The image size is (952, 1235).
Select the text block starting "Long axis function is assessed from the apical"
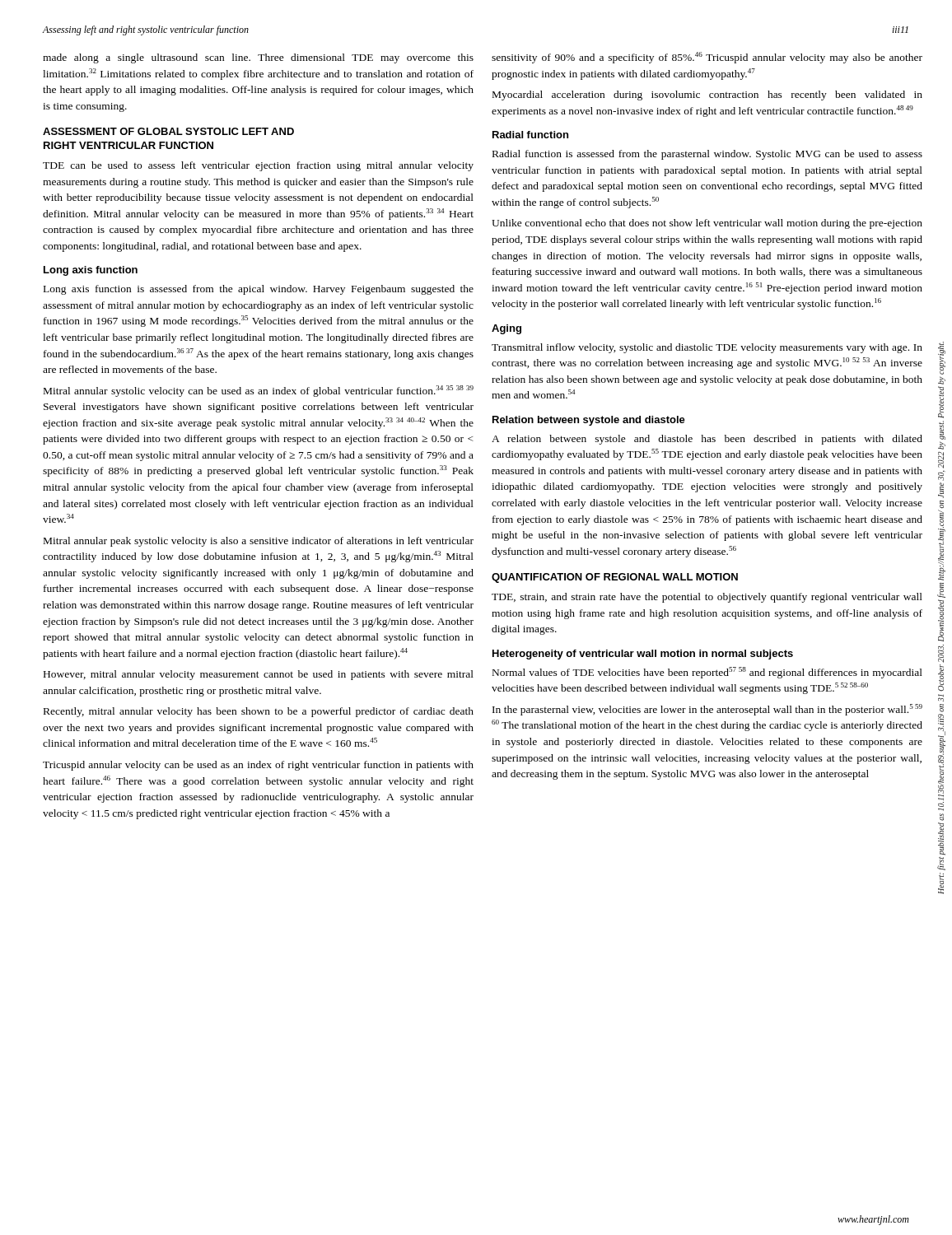258,551
